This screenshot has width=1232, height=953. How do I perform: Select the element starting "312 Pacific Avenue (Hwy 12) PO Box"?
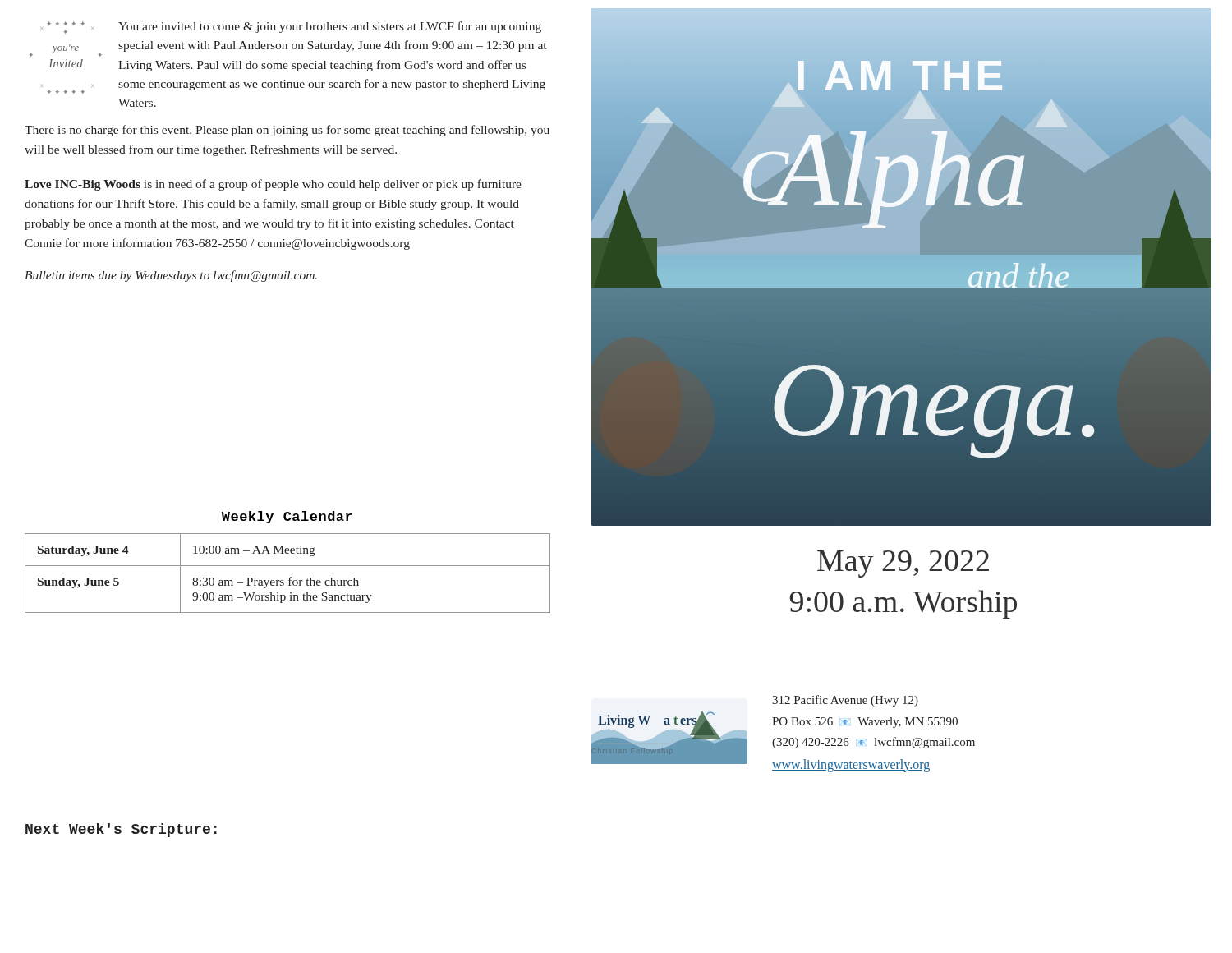(874, 732)
